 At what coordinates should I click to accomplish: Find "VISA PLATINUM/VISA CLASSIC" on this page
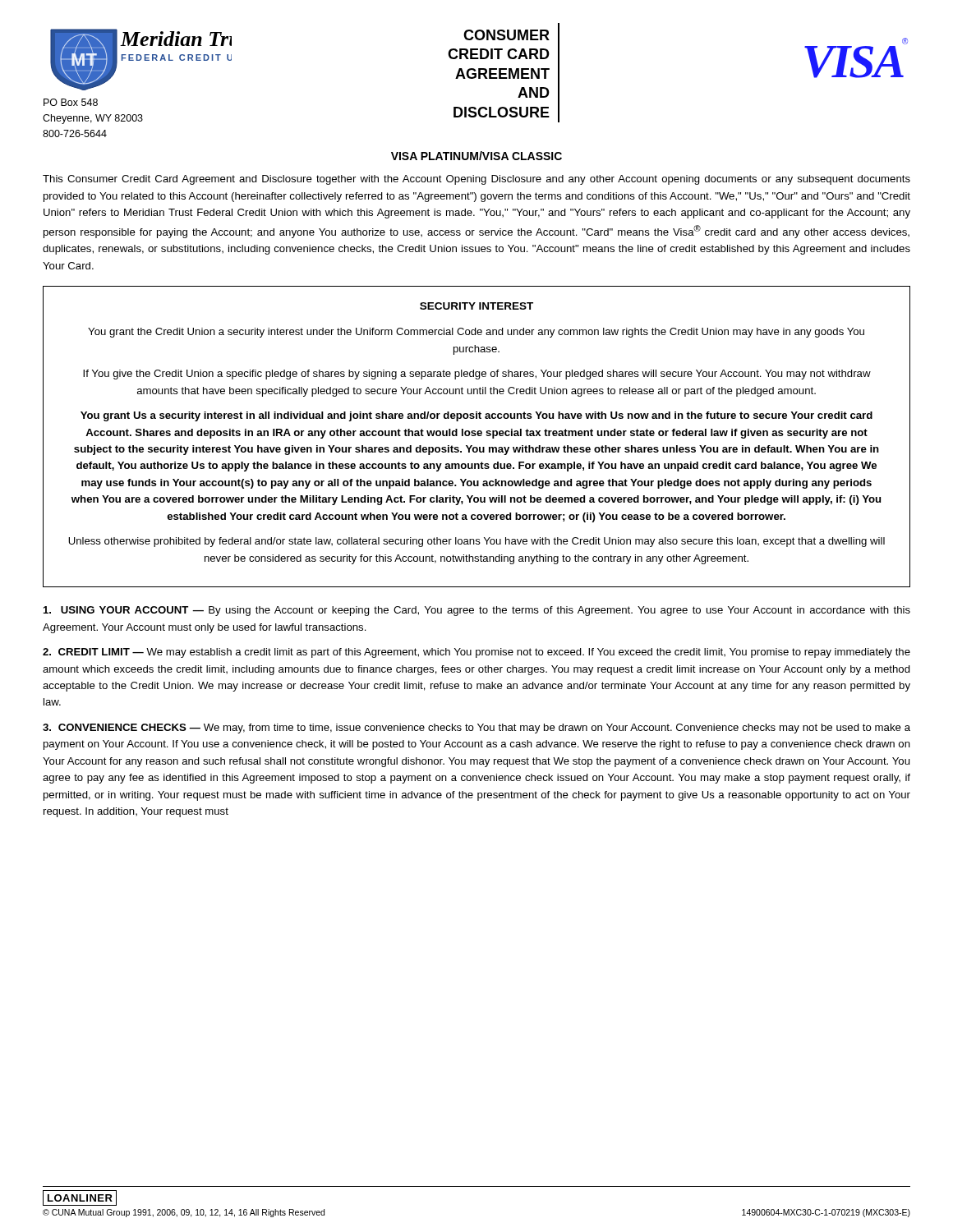coord(476,156)
